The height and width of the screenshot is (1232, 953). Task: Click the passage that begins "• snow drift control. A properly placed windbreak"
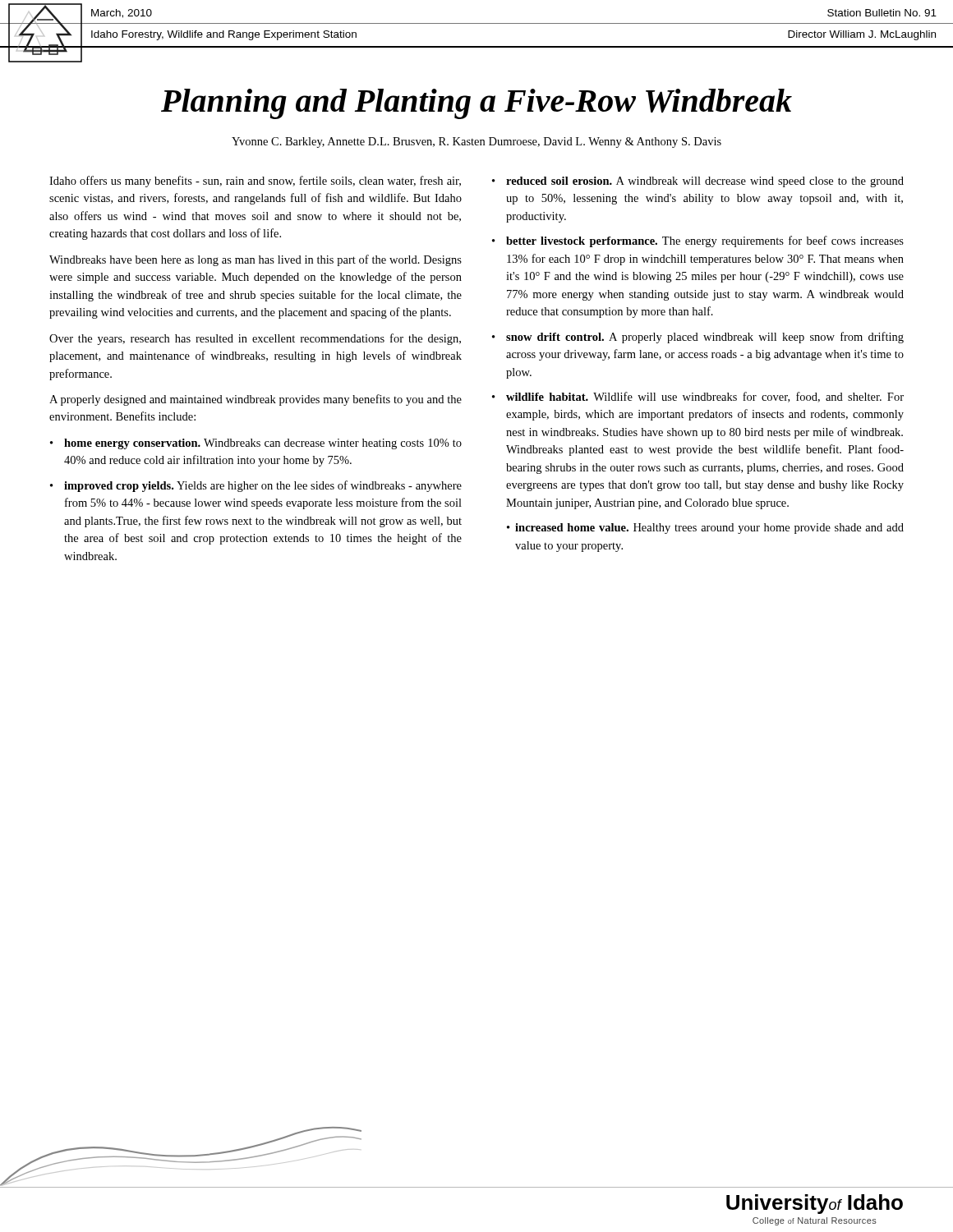coord(698,353)
